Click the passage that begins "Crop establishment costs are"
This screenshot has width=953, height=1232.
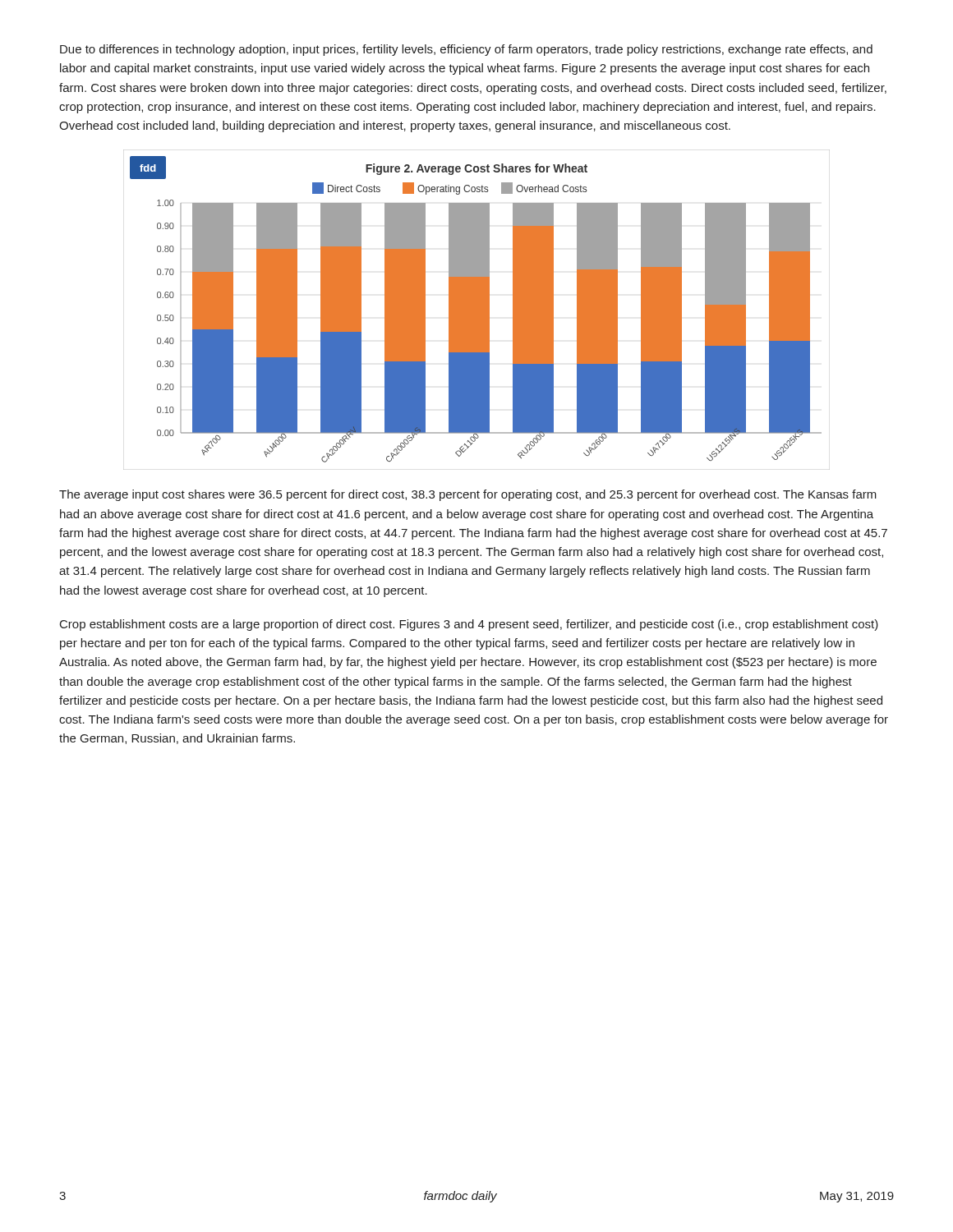(x=474, y=681)
